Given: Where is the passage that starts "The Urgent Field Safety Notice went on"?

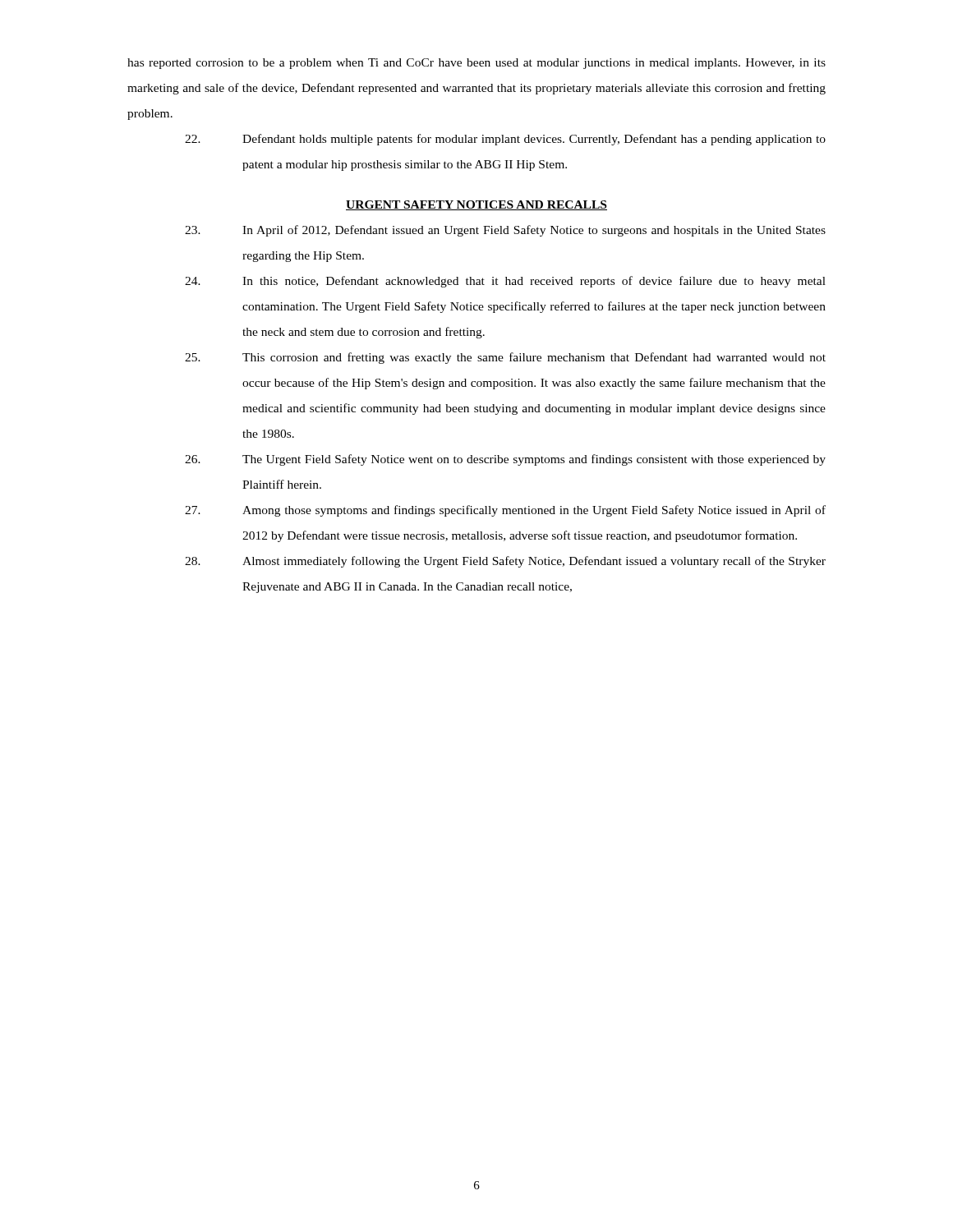Looking at the screenshot, I should (476, 471).
